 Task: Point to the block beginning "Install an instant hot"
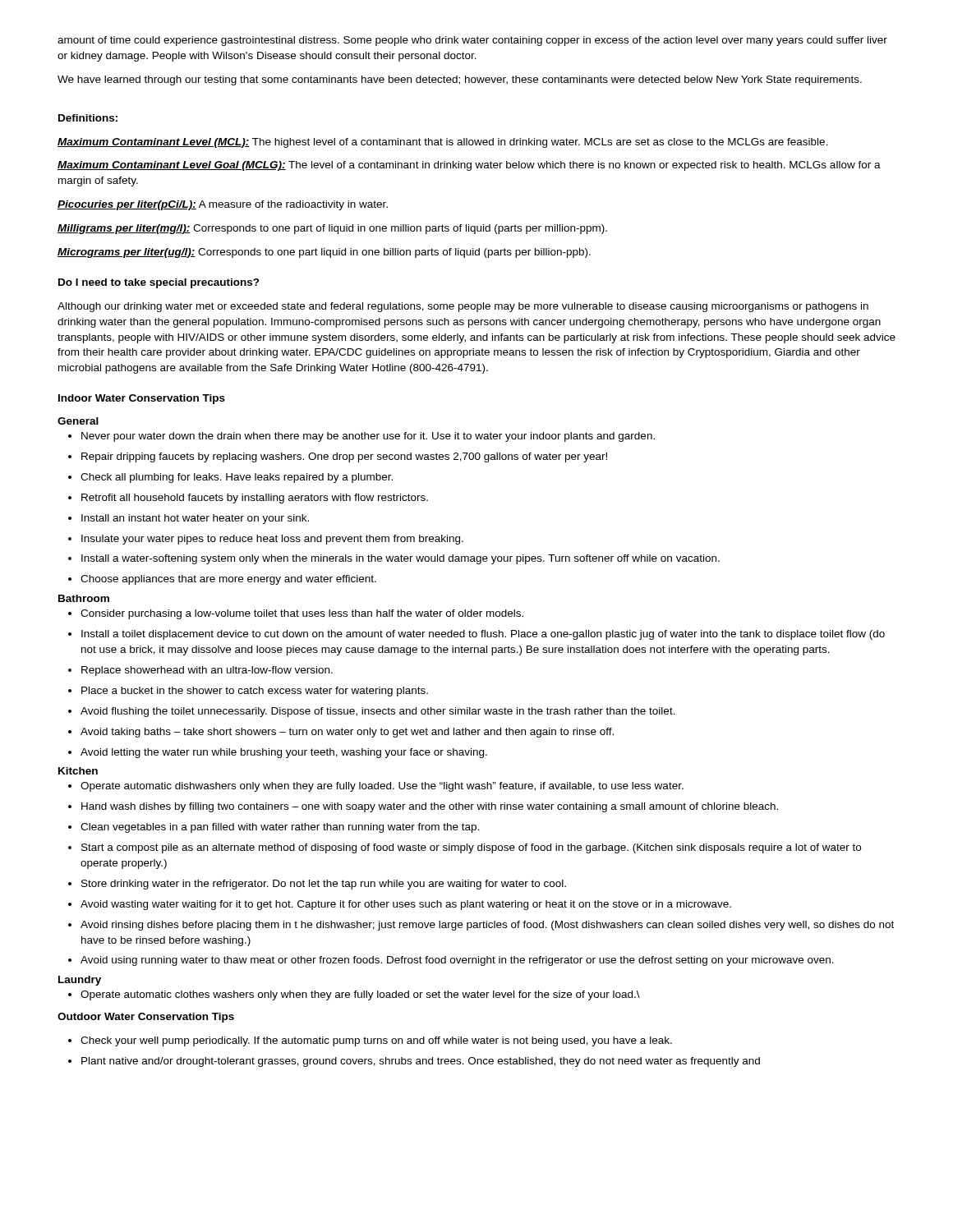coord(189,519)
